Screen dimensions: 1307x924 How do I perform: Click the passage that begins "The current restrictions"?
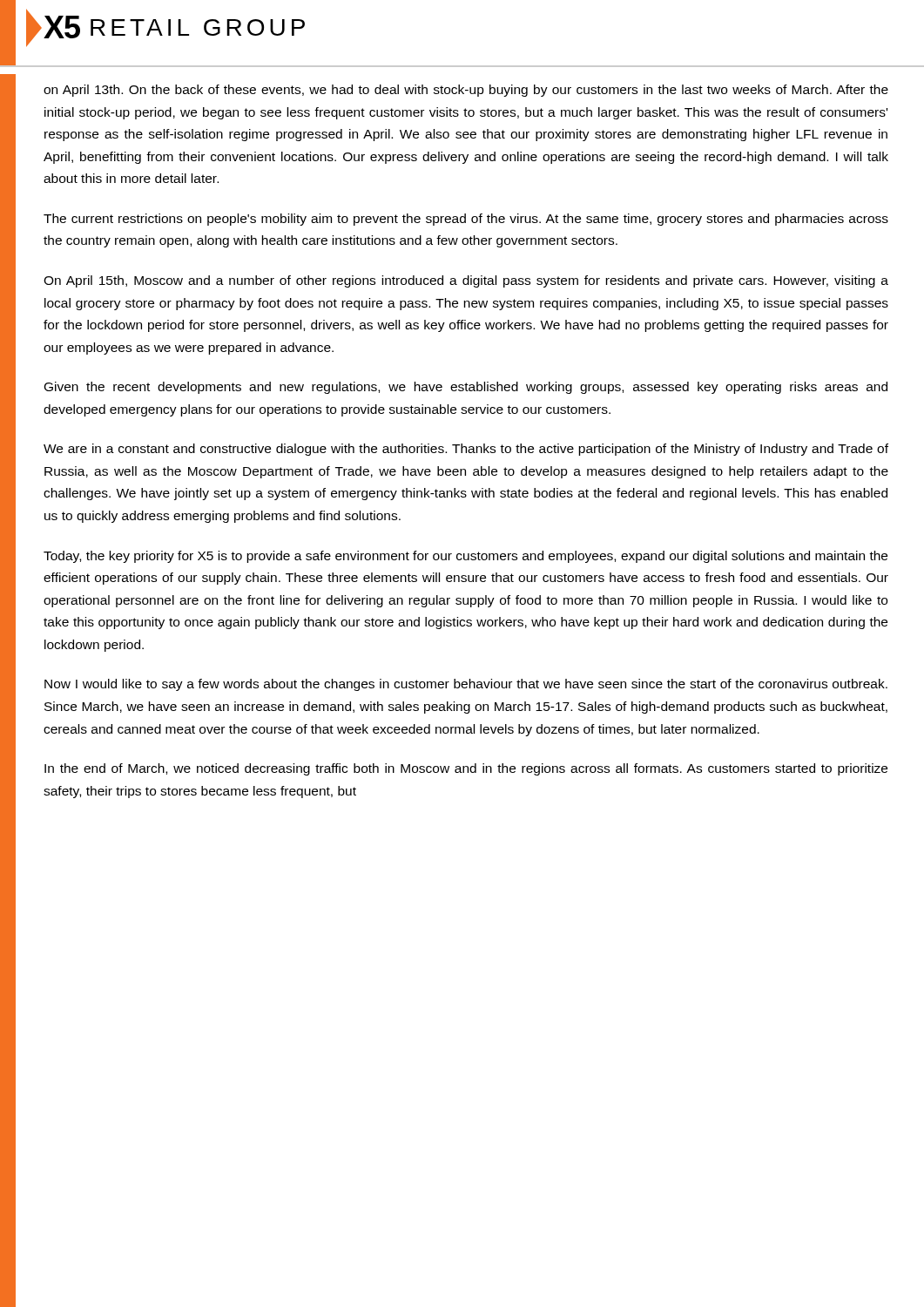pos(466,229)
